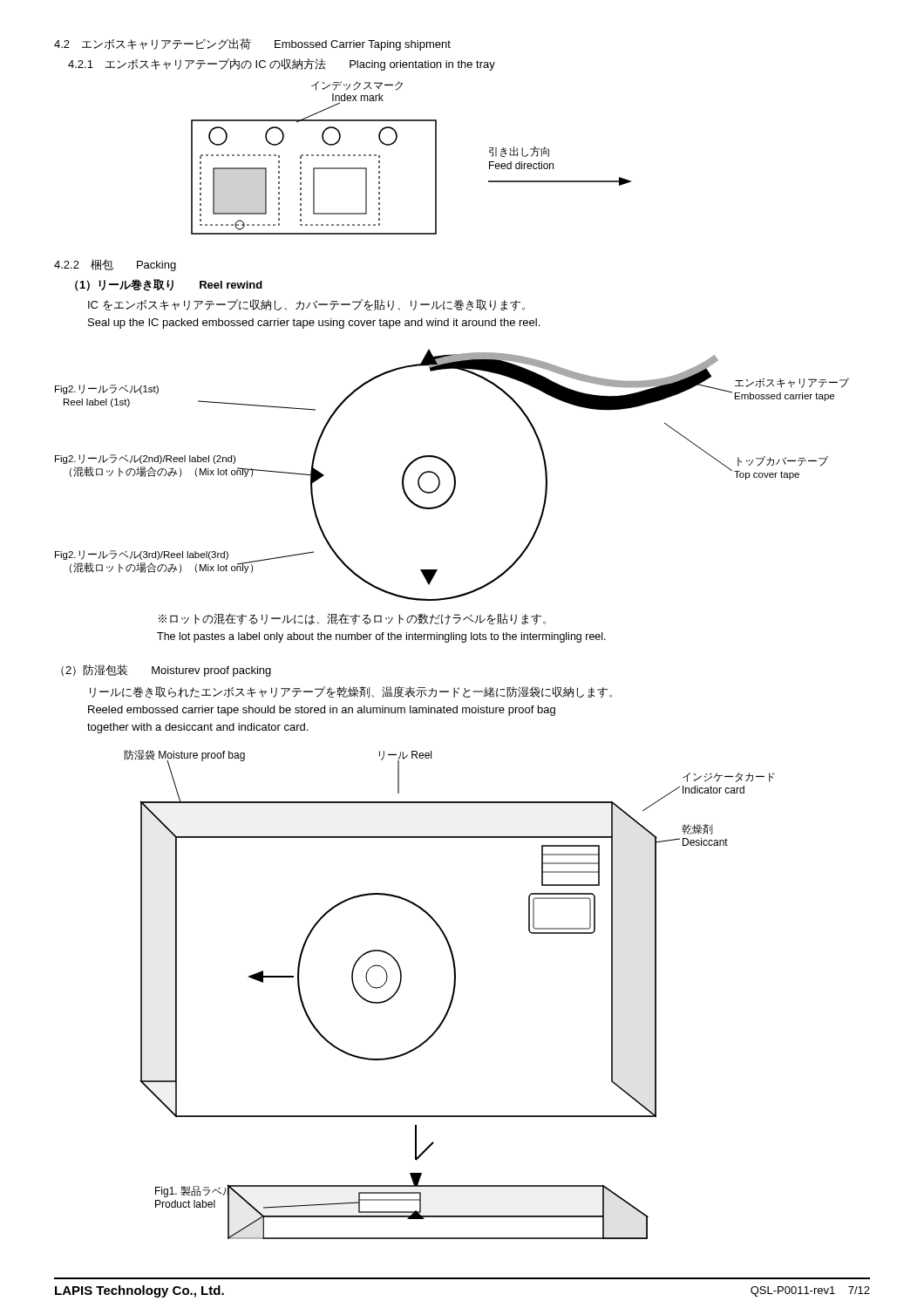This screenshot has height=1308, width=924.
Task: Select the section header containing "4.2.1 エンボスキャリアテープ内の IC の収納方法 Placing orientation in the"
Action: [x=281, y=64]
